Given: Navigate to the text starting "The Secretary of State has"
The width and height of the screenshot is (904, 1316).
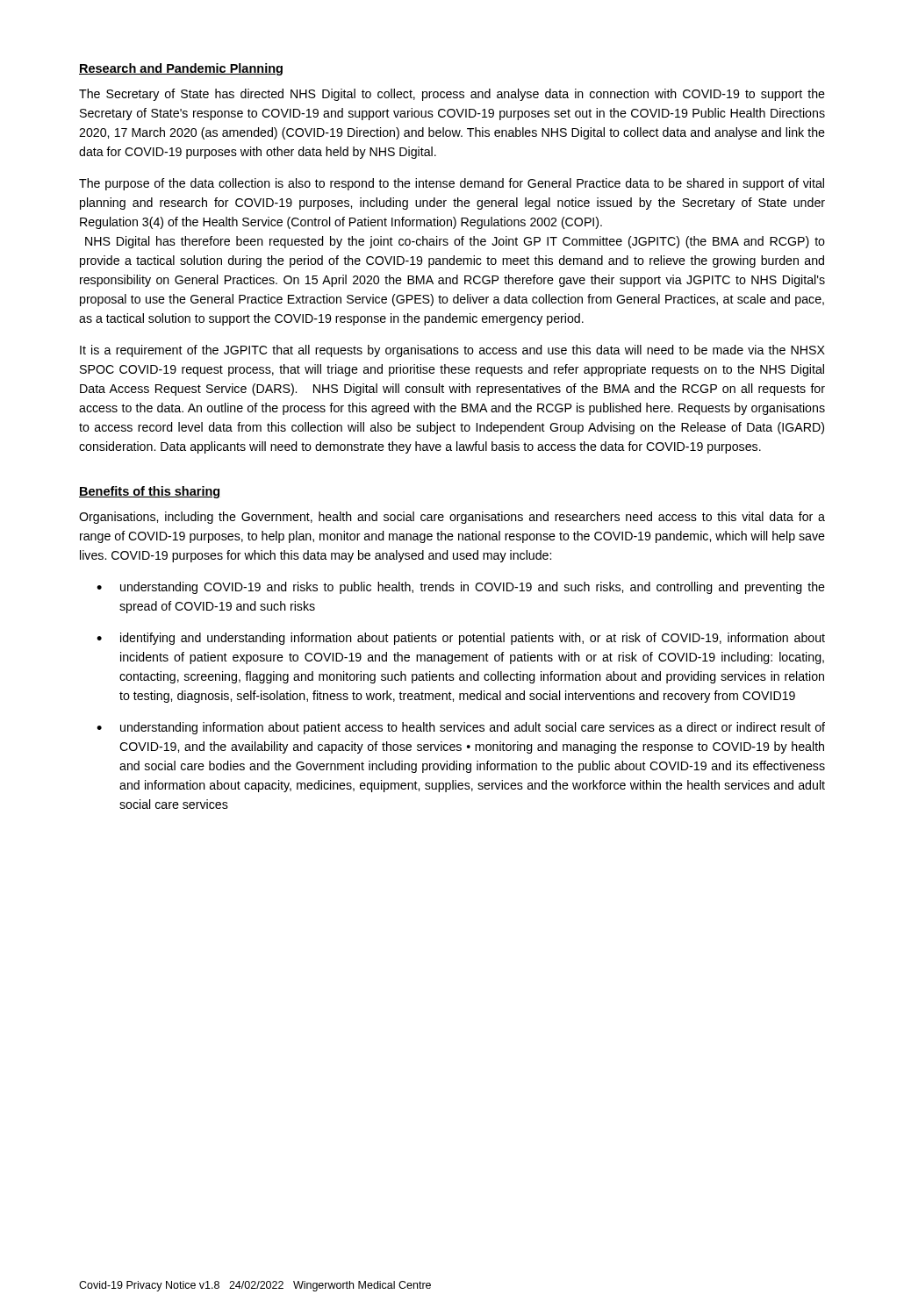Looking at the screenshot, I should coord(452,123).
